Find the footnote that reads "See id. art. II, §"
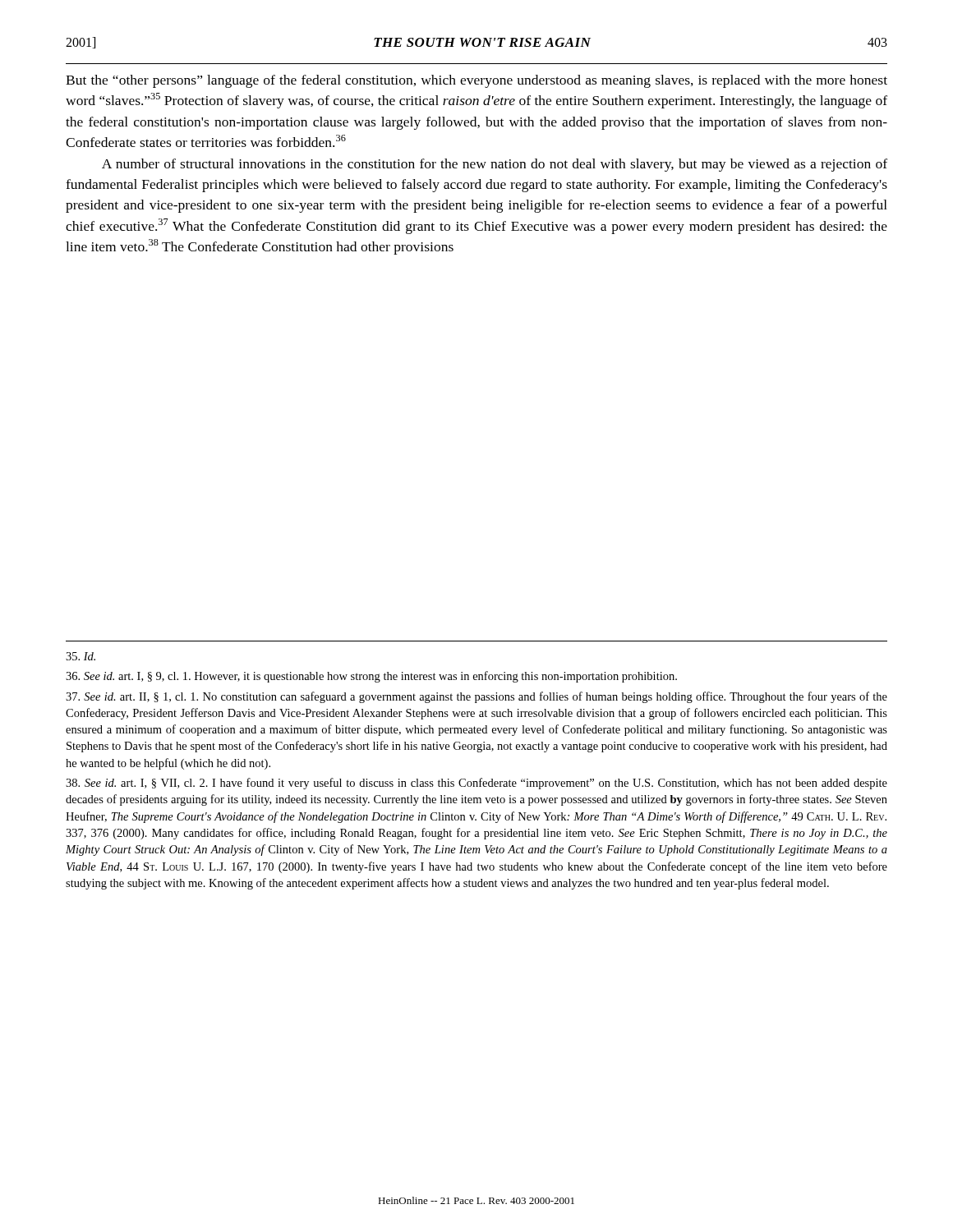 [476, 730]
